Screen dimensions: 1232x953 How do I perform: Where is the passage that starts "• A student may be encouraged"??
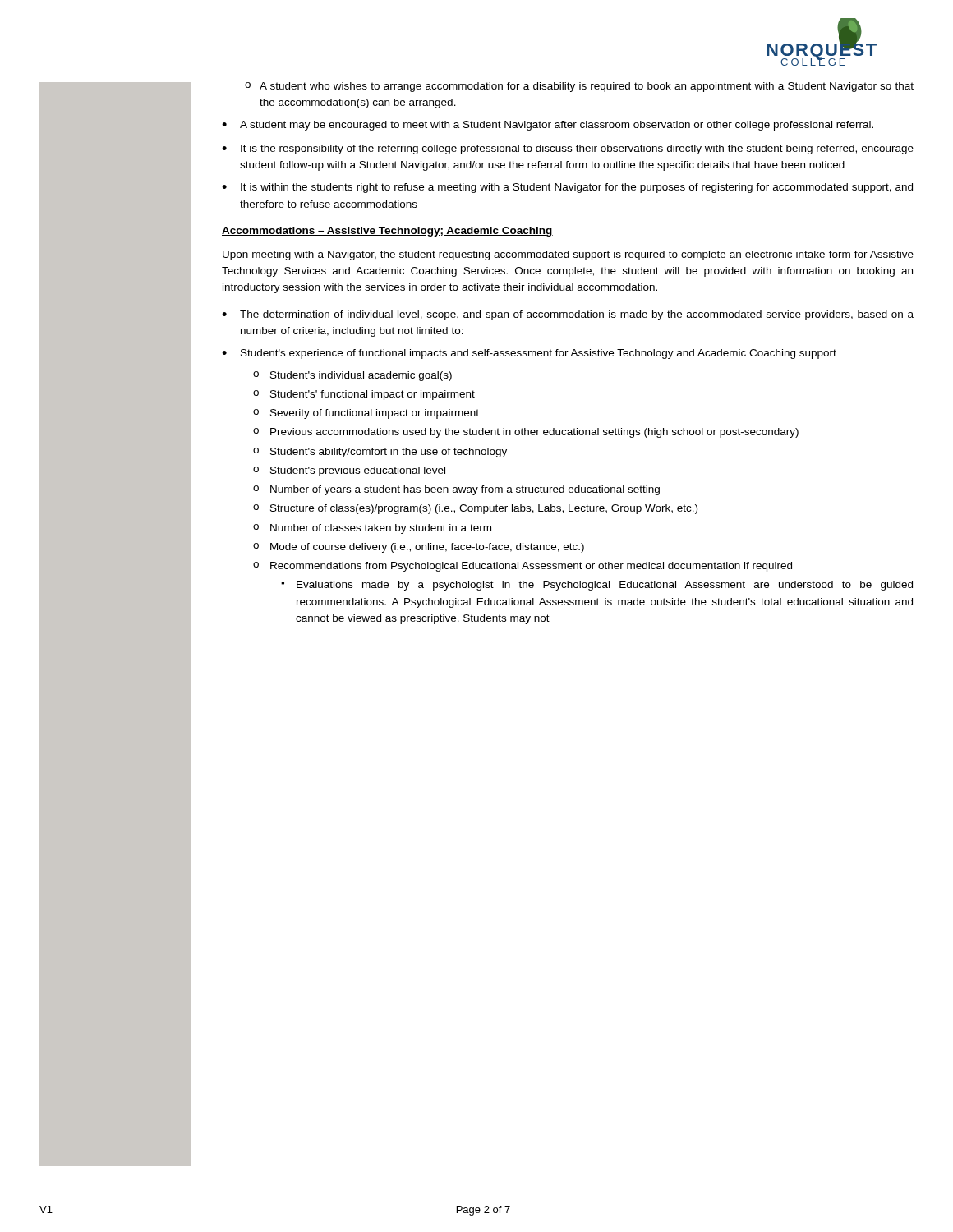[x=568, y=125]
